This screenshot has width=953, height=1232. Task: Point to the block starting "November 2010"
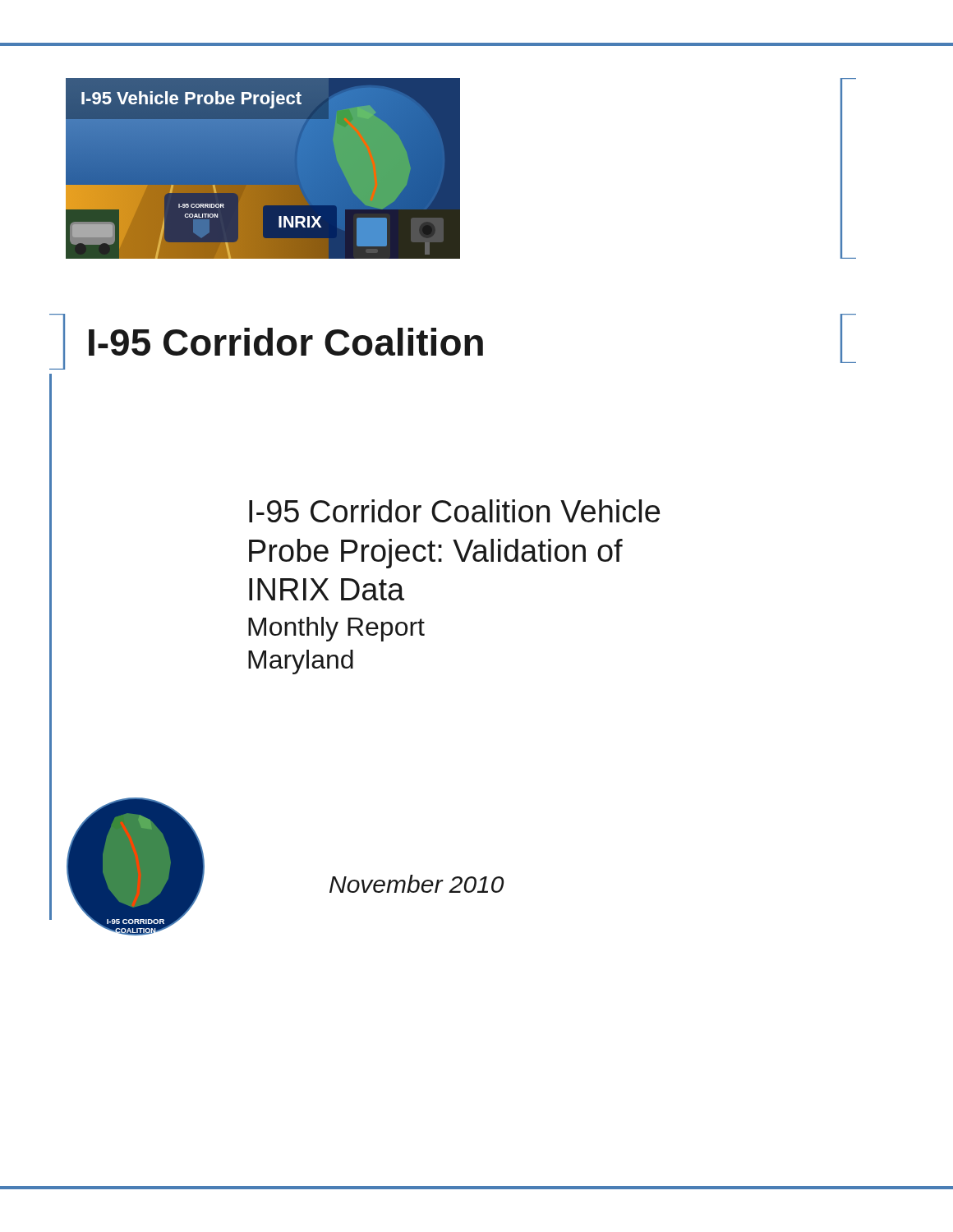[x=416, y=884]
